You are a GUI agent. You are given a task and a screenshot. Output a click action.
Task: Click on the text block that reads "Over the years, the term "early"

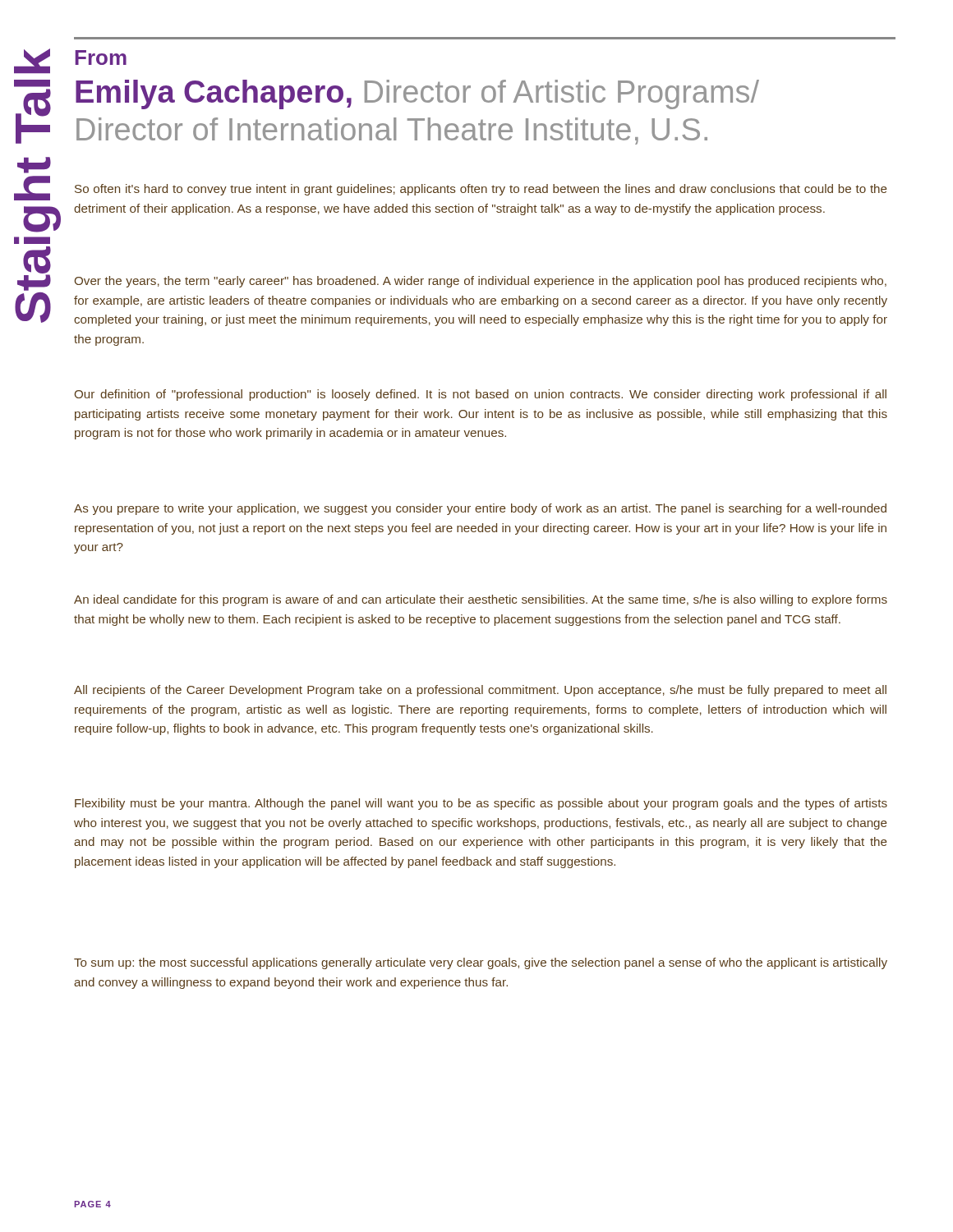click(x=481, y=310)
